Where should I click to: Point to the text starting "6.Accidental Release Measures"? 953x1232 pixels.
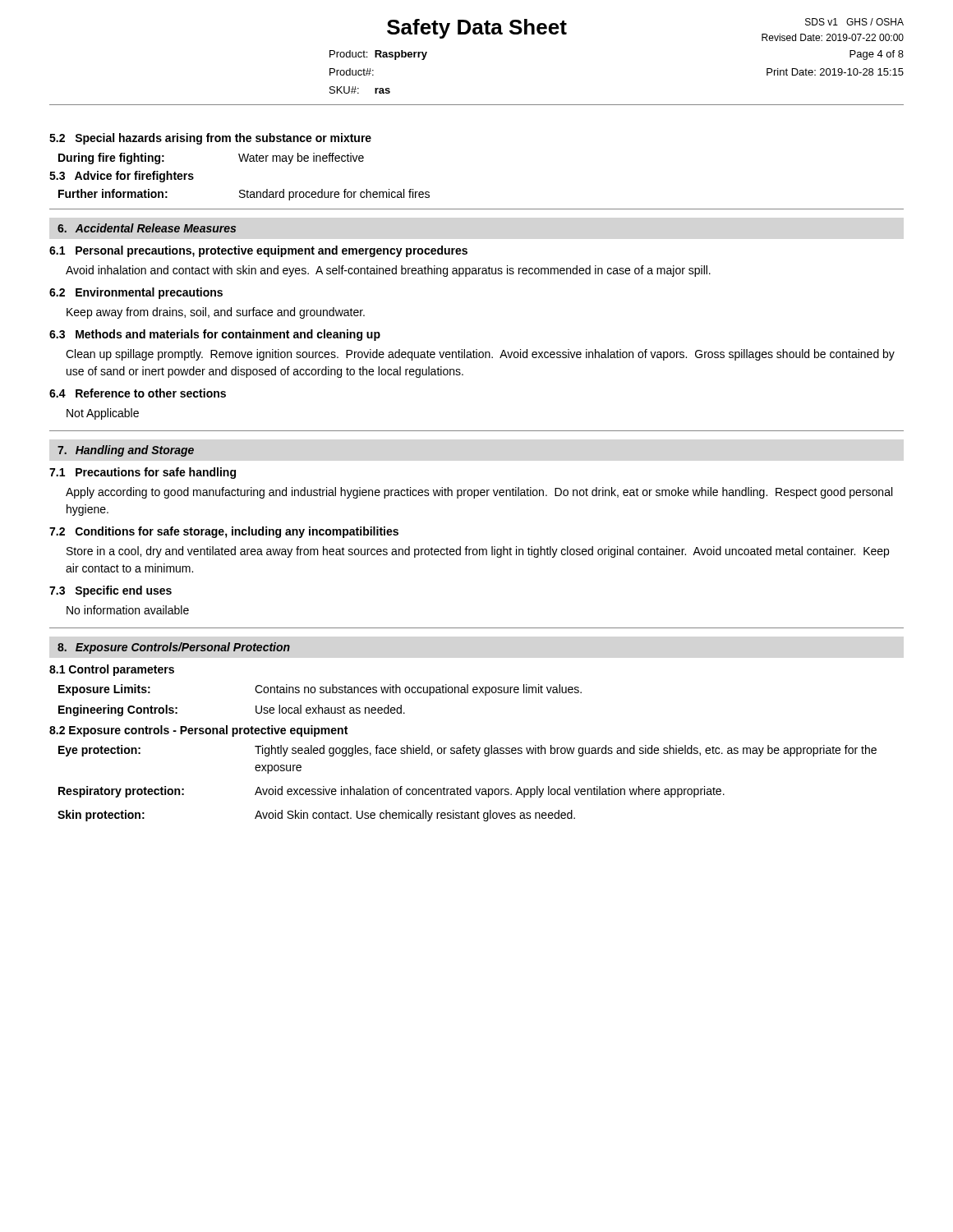[147, 228]
